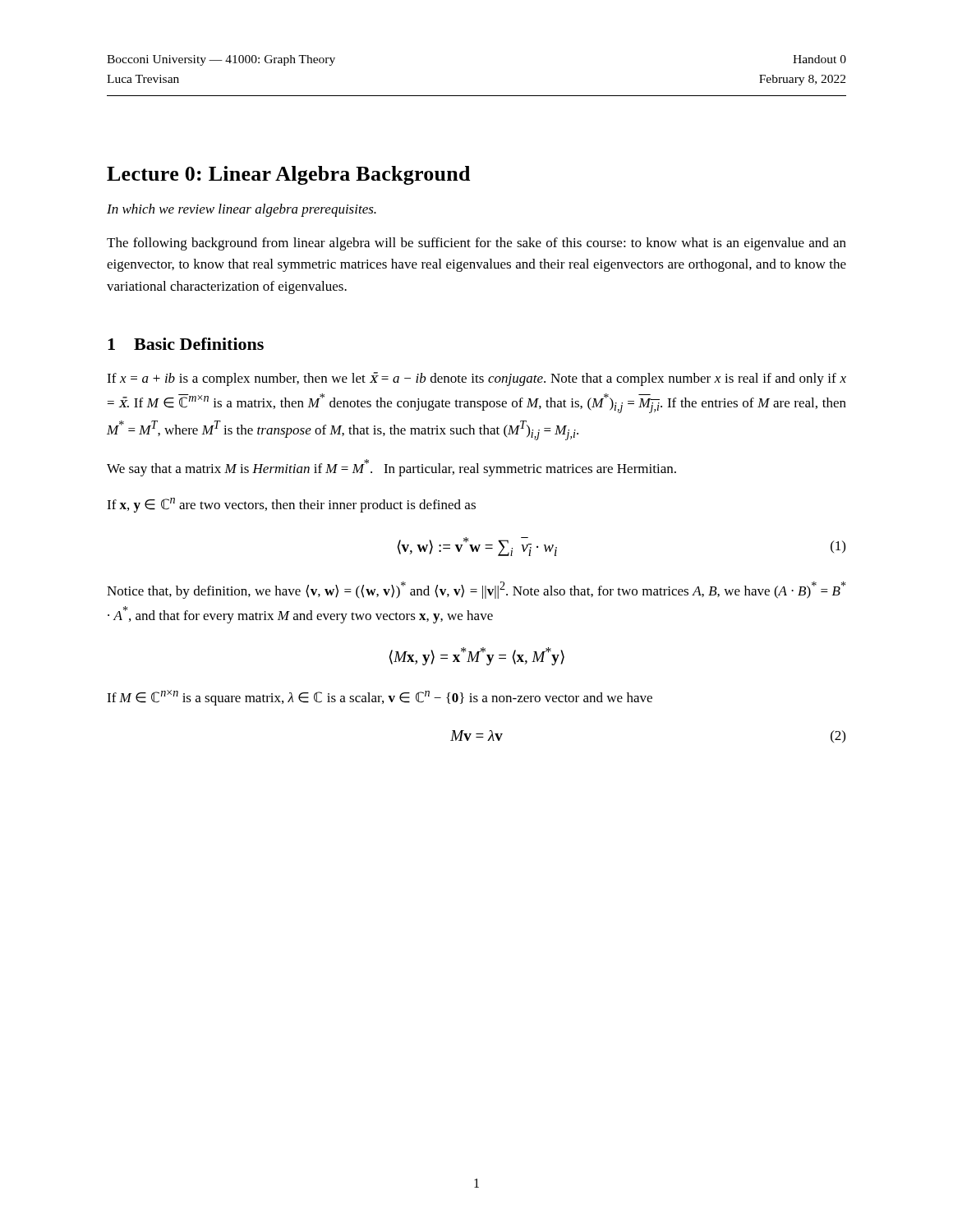The image size is (953, 1232).
Task: Click on the text block that says "If M ∈ ℂn×n is a square matrix,"
Action: 380,695
